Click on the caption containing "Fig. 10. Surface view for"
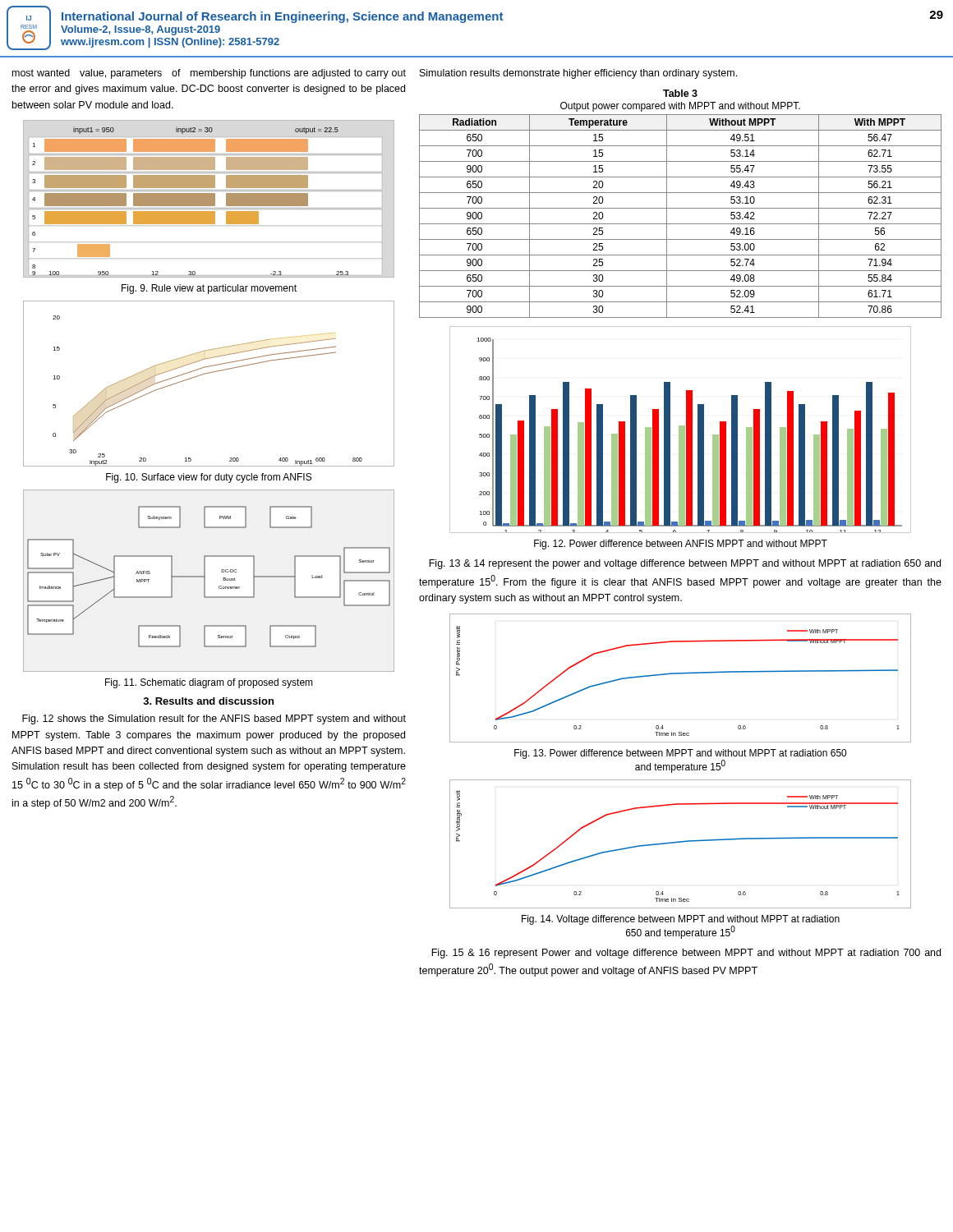 coord(209,477)
